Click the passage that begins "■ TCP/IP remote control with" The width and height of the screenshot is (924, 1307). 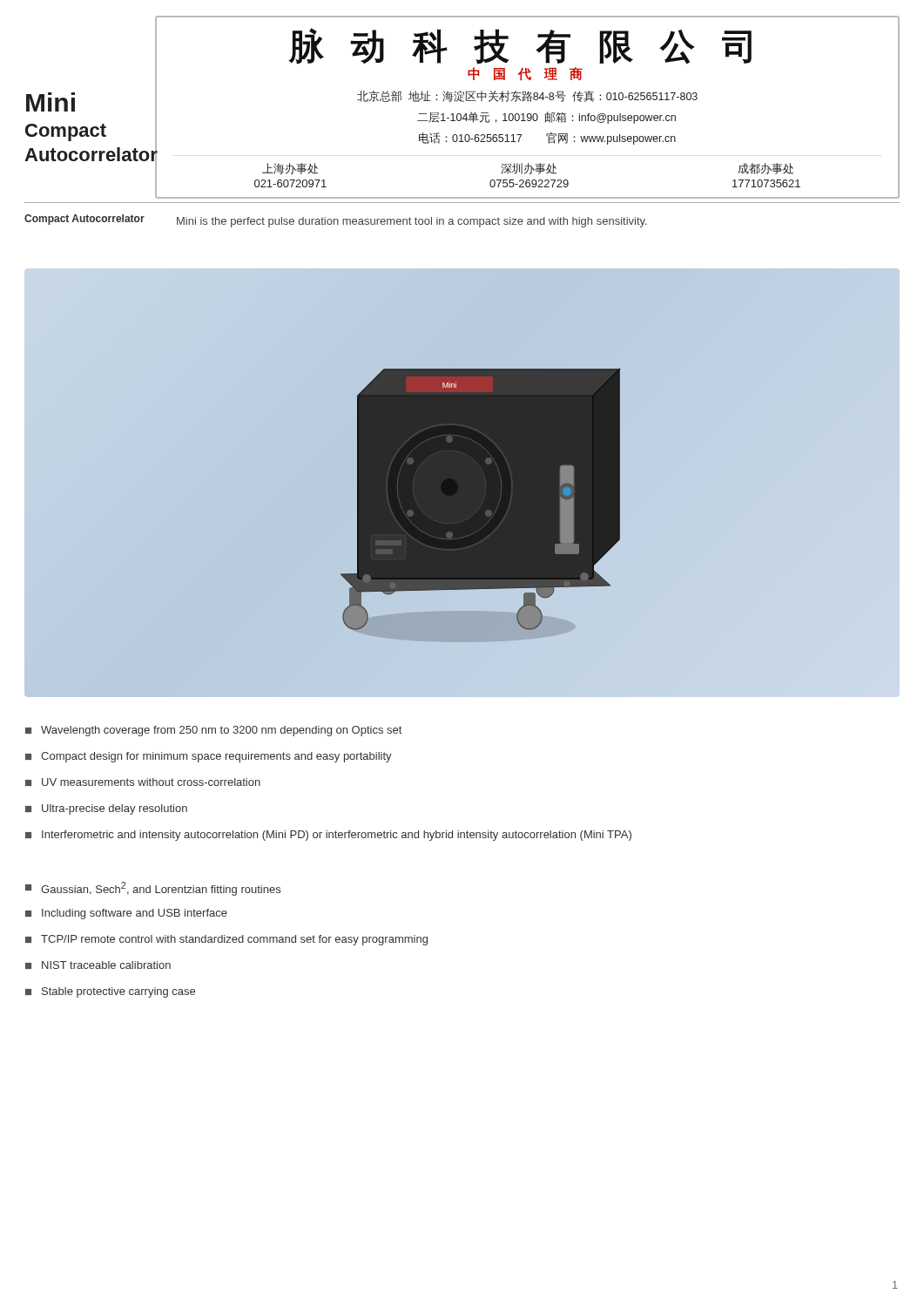[226, 939]
